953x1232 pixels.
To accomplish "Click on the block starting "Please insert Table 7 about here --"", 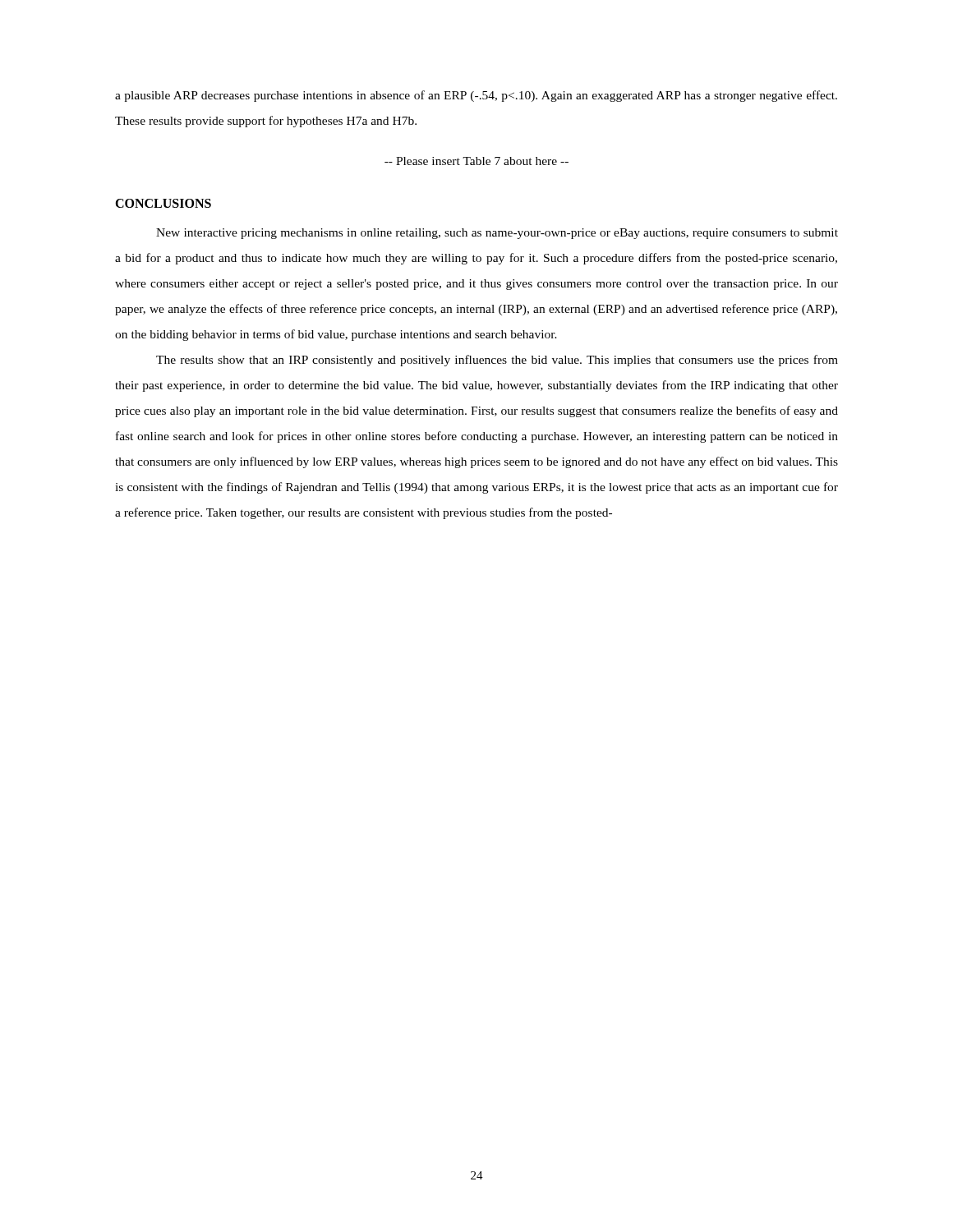I will click(x=476, y=161).
